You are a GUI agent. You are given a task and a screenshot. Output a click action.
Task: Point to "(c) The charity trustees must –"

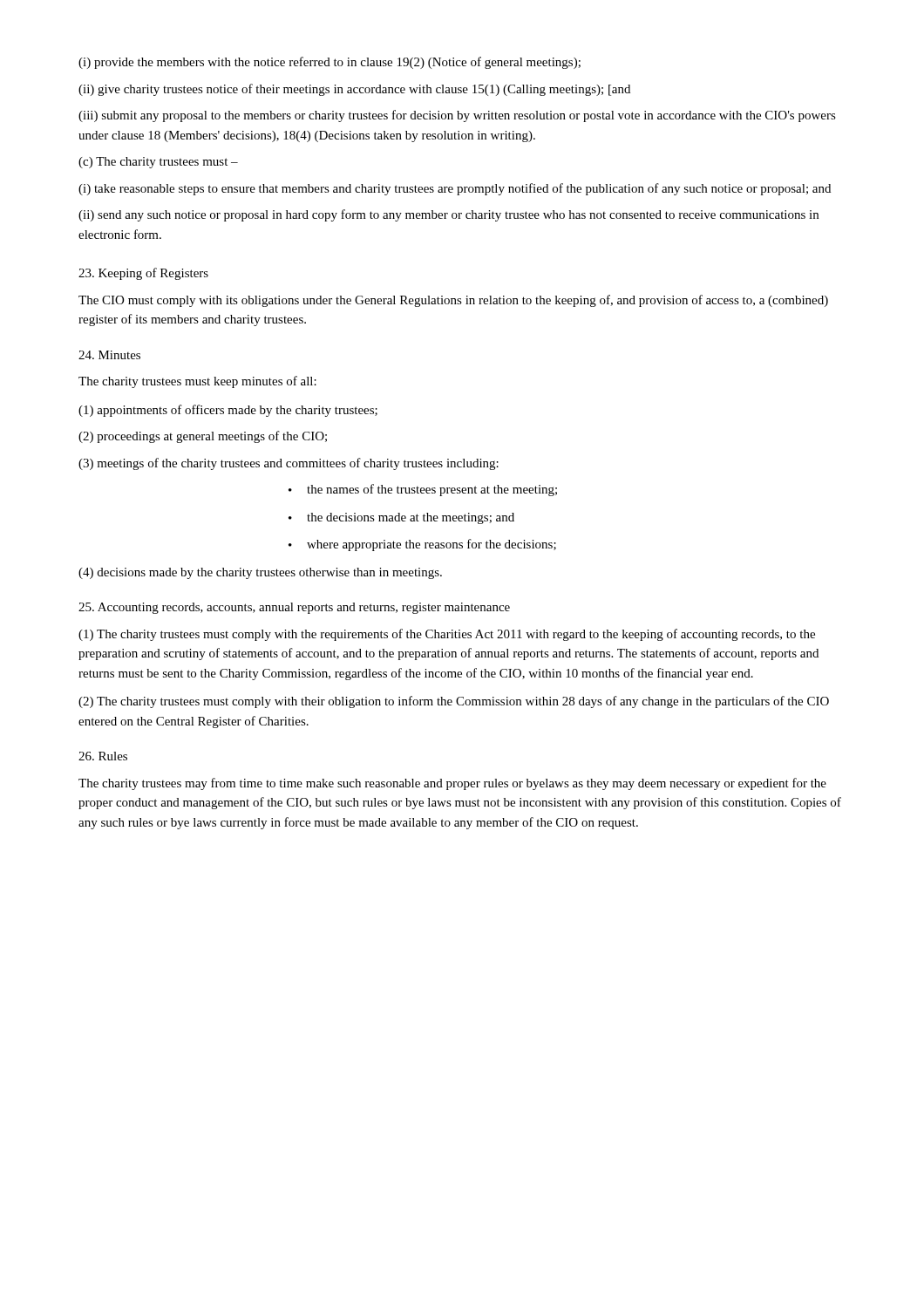point(158,161)
